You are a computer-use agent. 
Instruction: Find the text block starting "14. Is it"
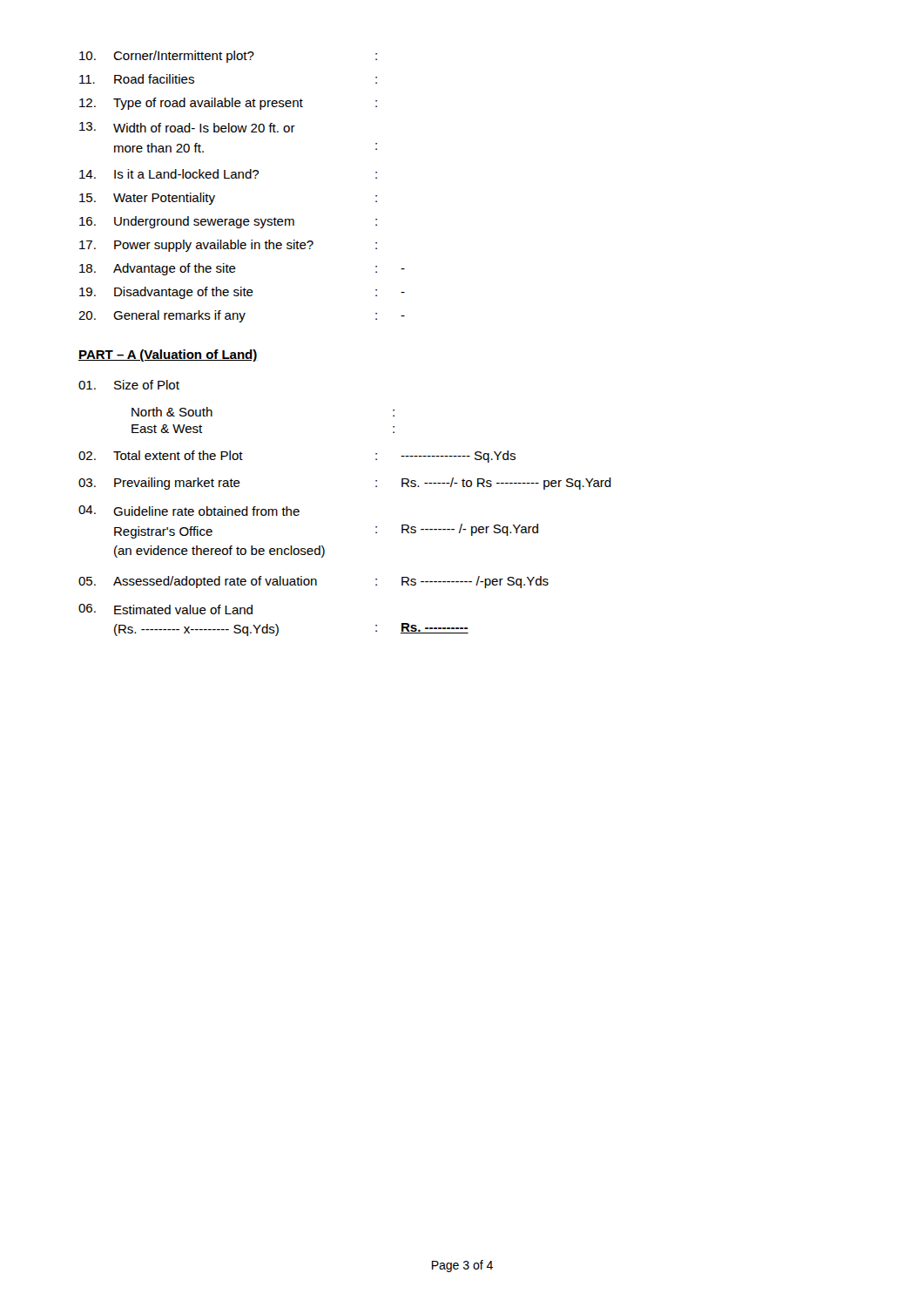(x=235, y=174)
